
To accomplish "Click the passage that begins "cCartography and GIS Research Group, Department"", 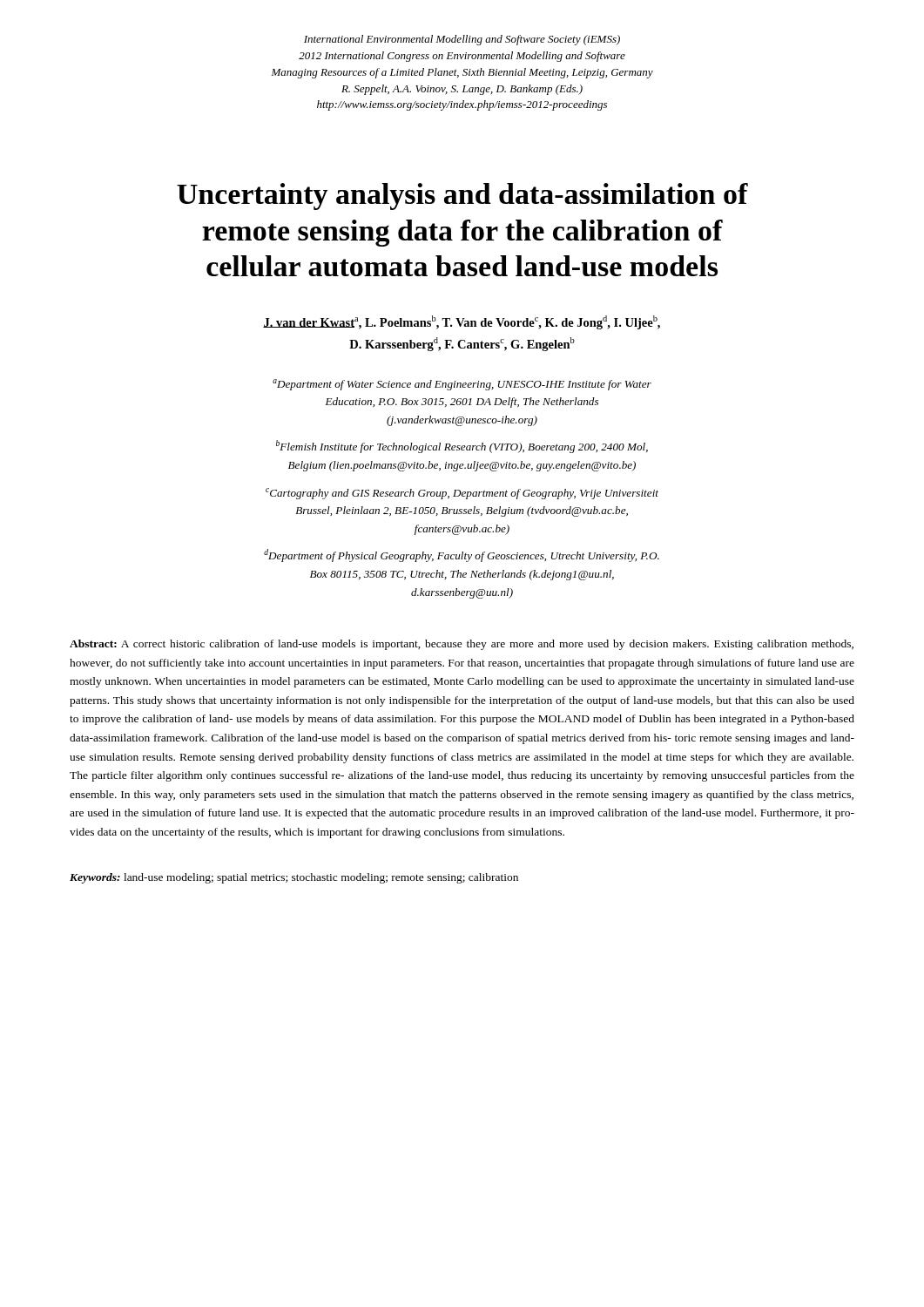I will (462, 510).
